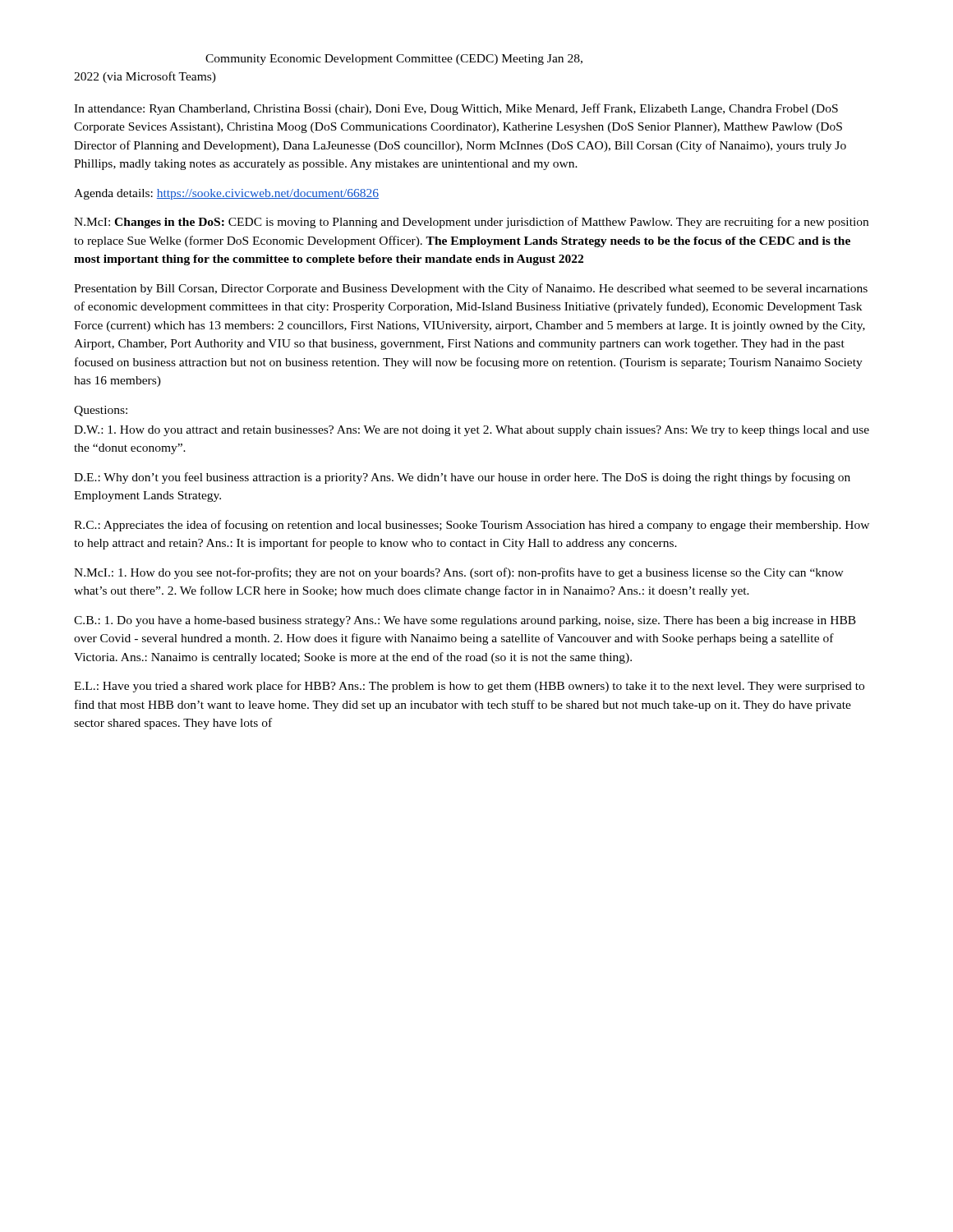953x1232 pixels.
Task: Locate the text block containing "R.C.: Appreciates the idea of focusing on retention"
Action: click(476, 534)
